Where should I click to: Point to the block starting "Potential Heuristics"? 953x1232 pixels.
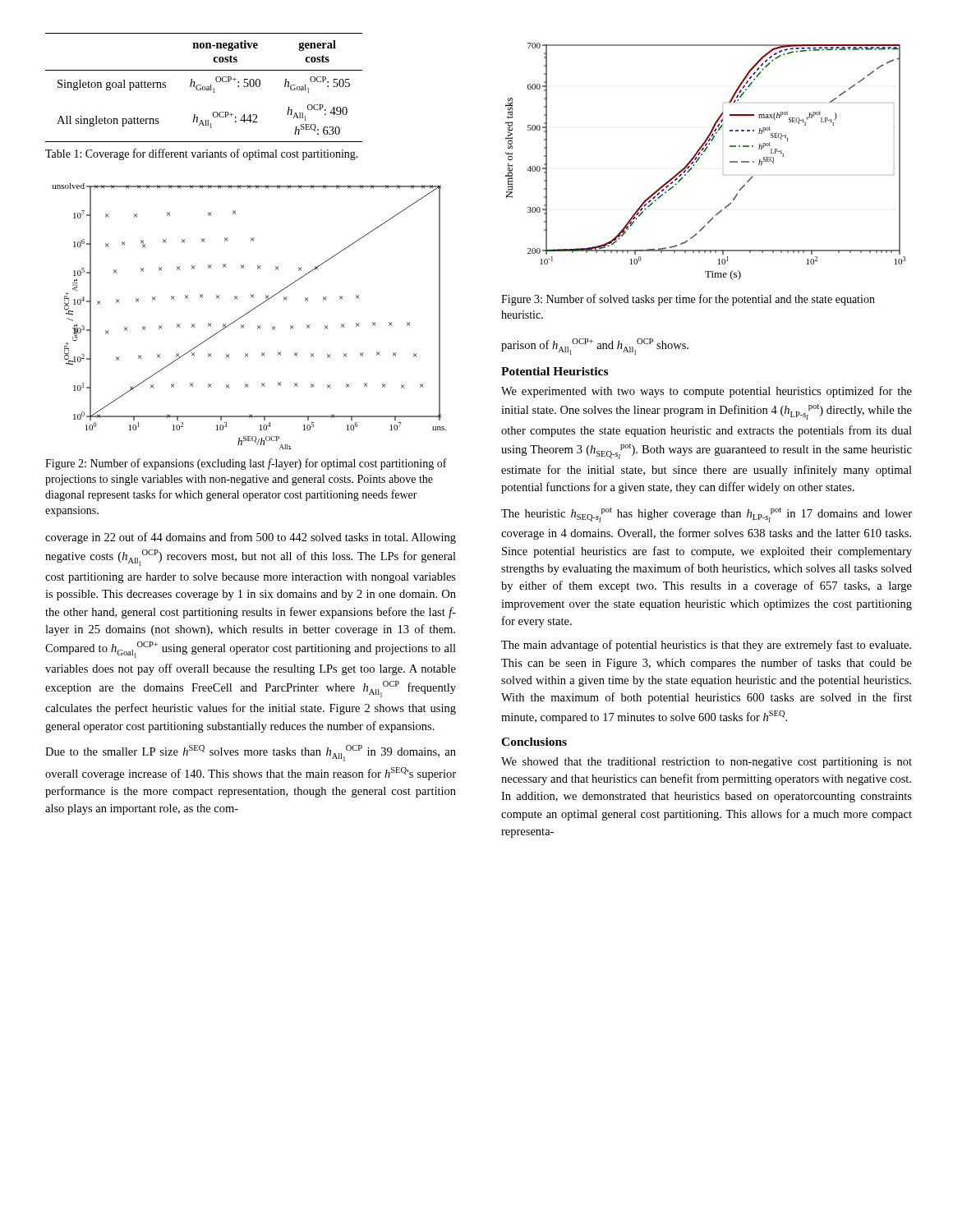555,371
